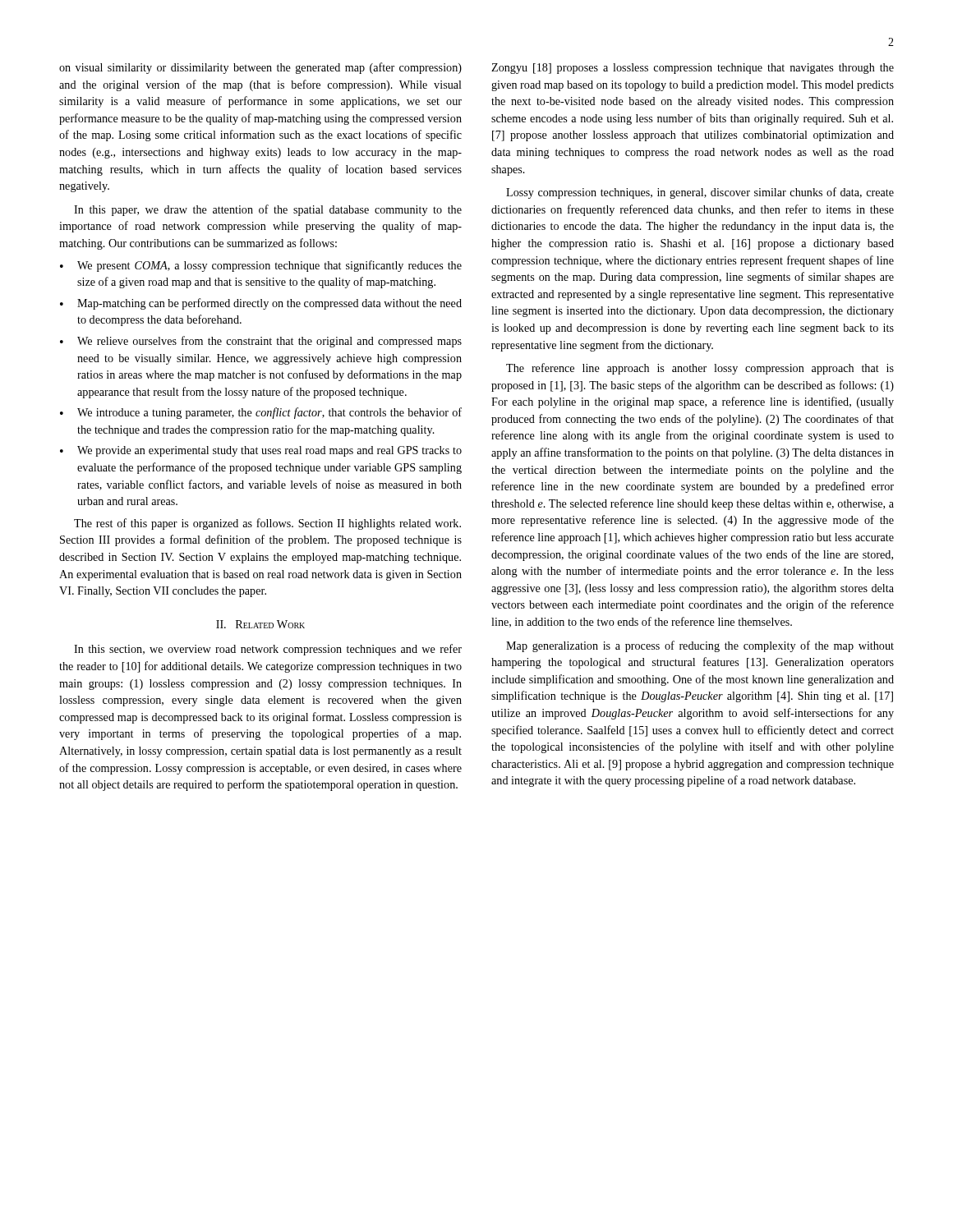Screen dimensions: 1232x953
Task: Click on the text block that reads "Lossy compression techniques, in general, discover similar chunks"
Action: pos(693,269)
